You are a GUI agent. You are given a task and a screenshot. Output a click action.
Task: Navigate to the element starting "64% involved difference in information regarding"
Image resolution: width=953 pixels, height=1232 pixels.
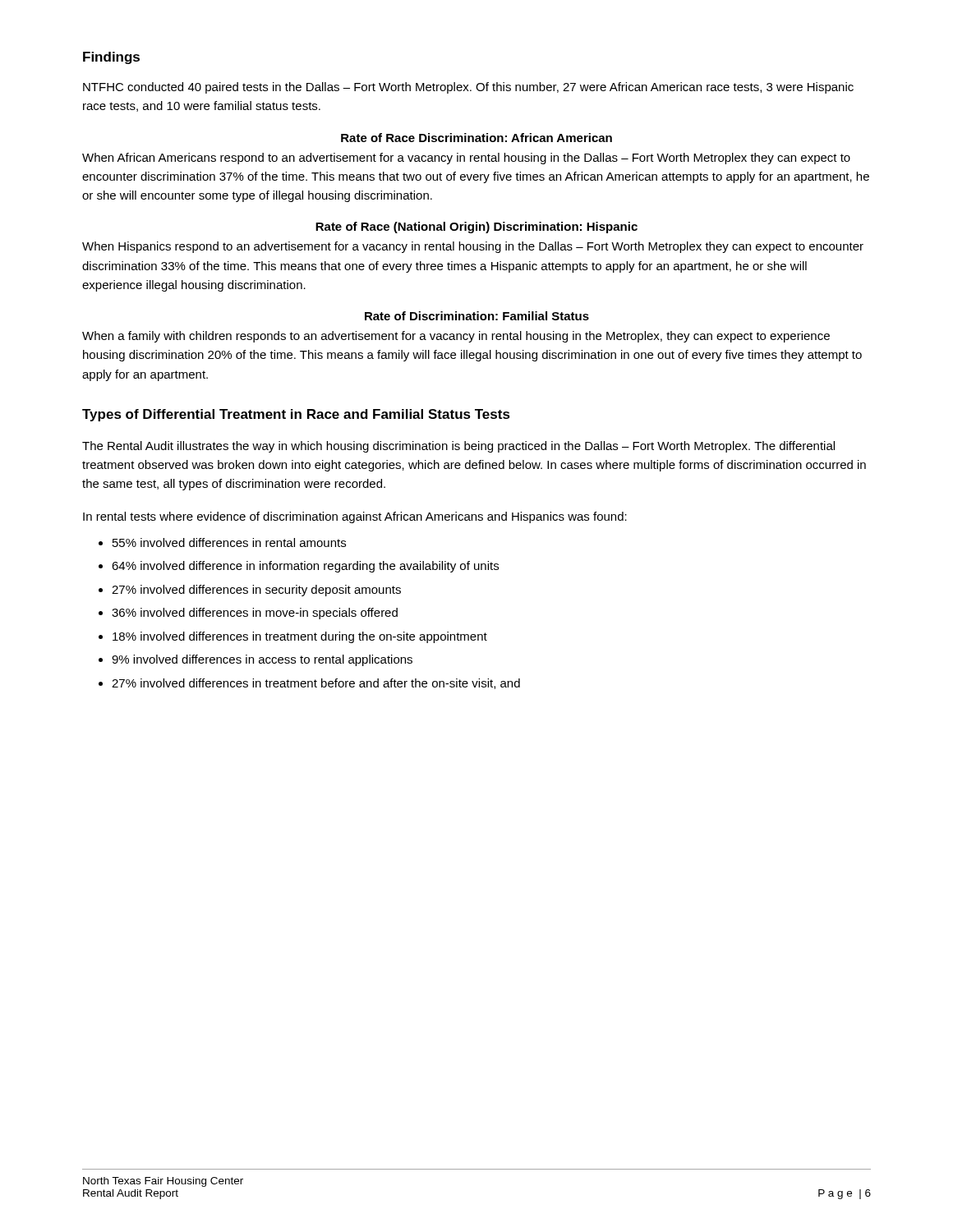(305, 566)
